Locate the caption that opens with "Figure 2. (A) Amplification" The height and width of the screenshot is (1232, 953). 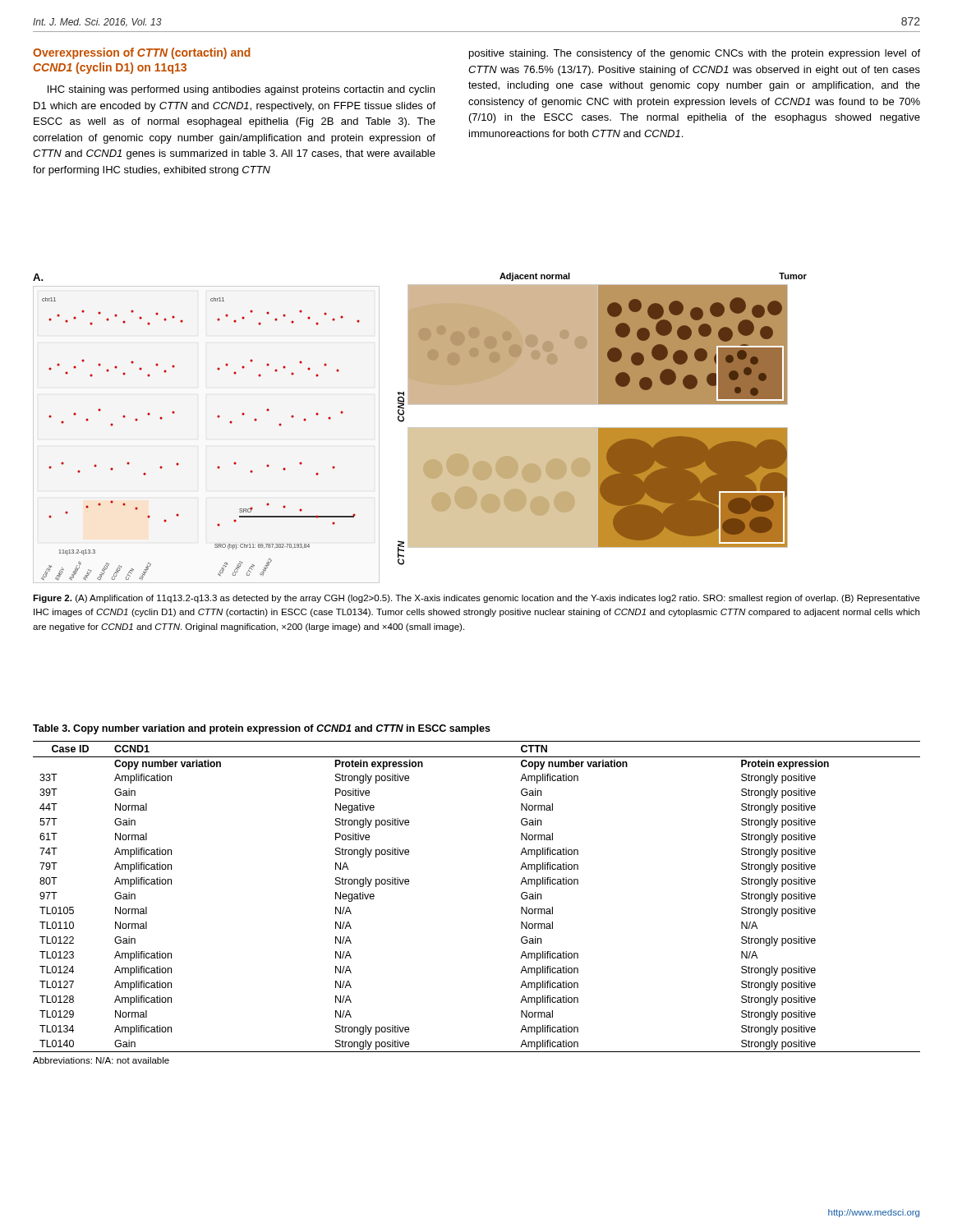pos(476,612)
